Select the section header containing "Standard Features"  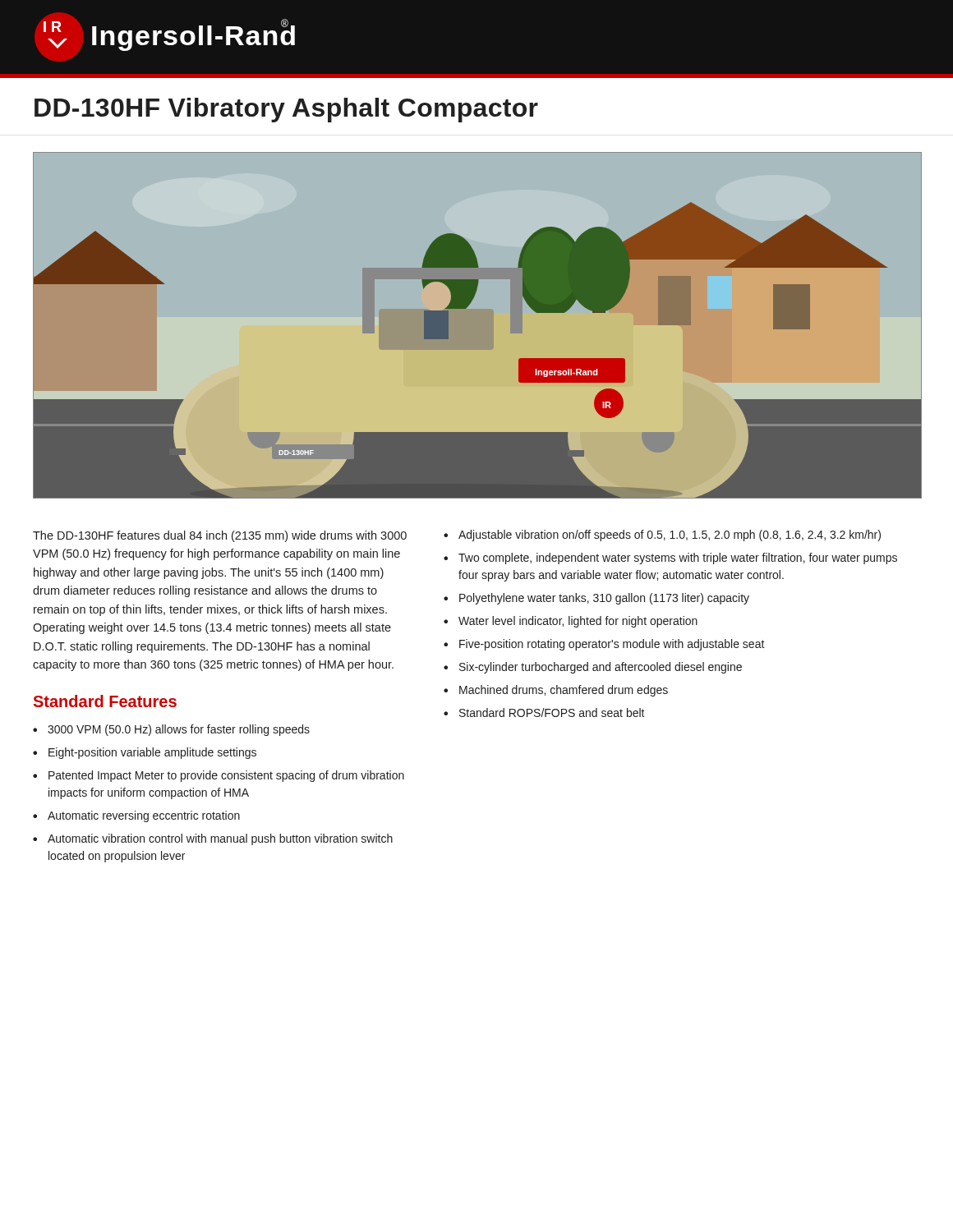coord(105,701)
